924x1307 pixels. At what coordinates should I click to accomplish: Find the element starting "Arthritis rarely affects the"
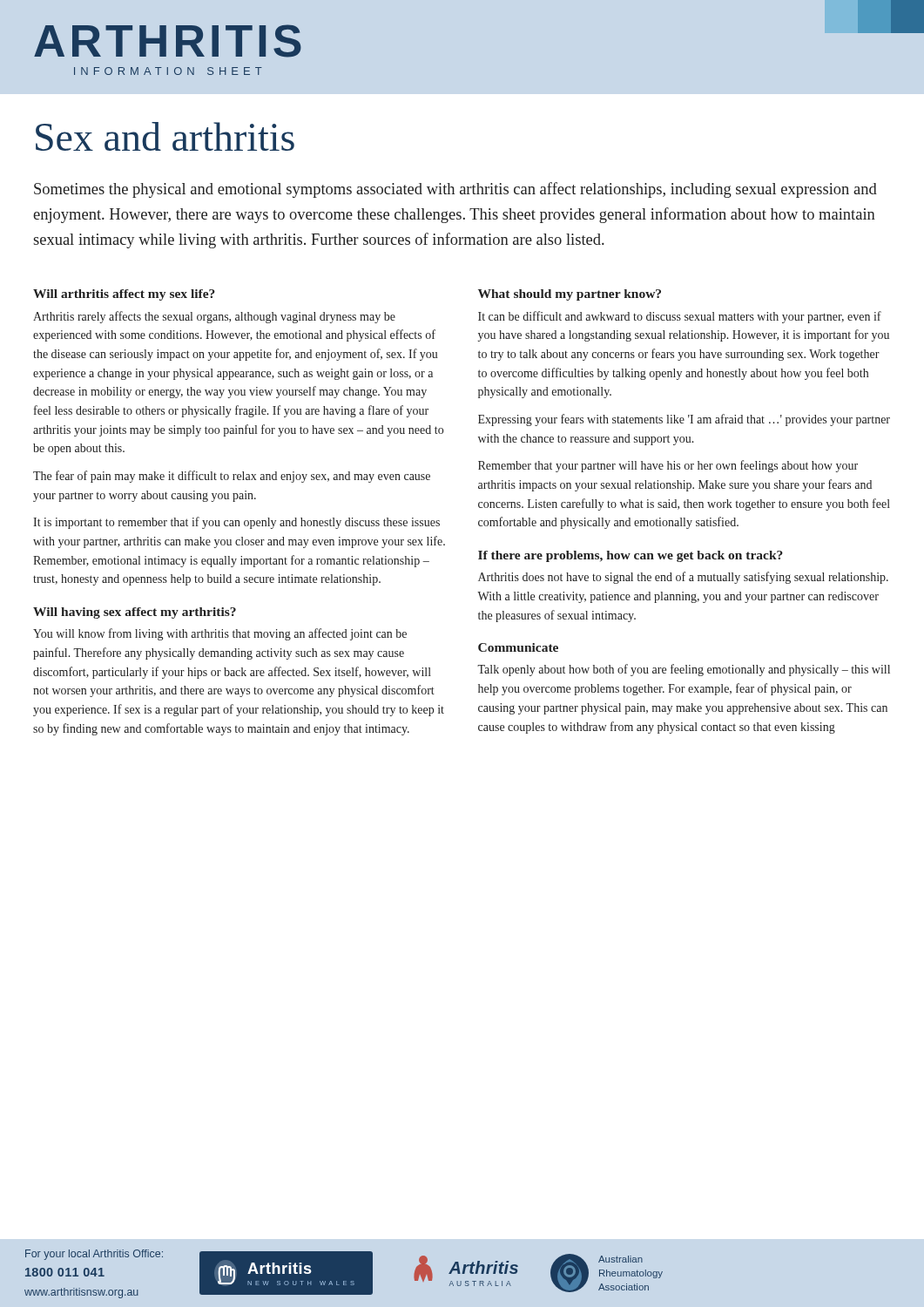pos(240,383)
